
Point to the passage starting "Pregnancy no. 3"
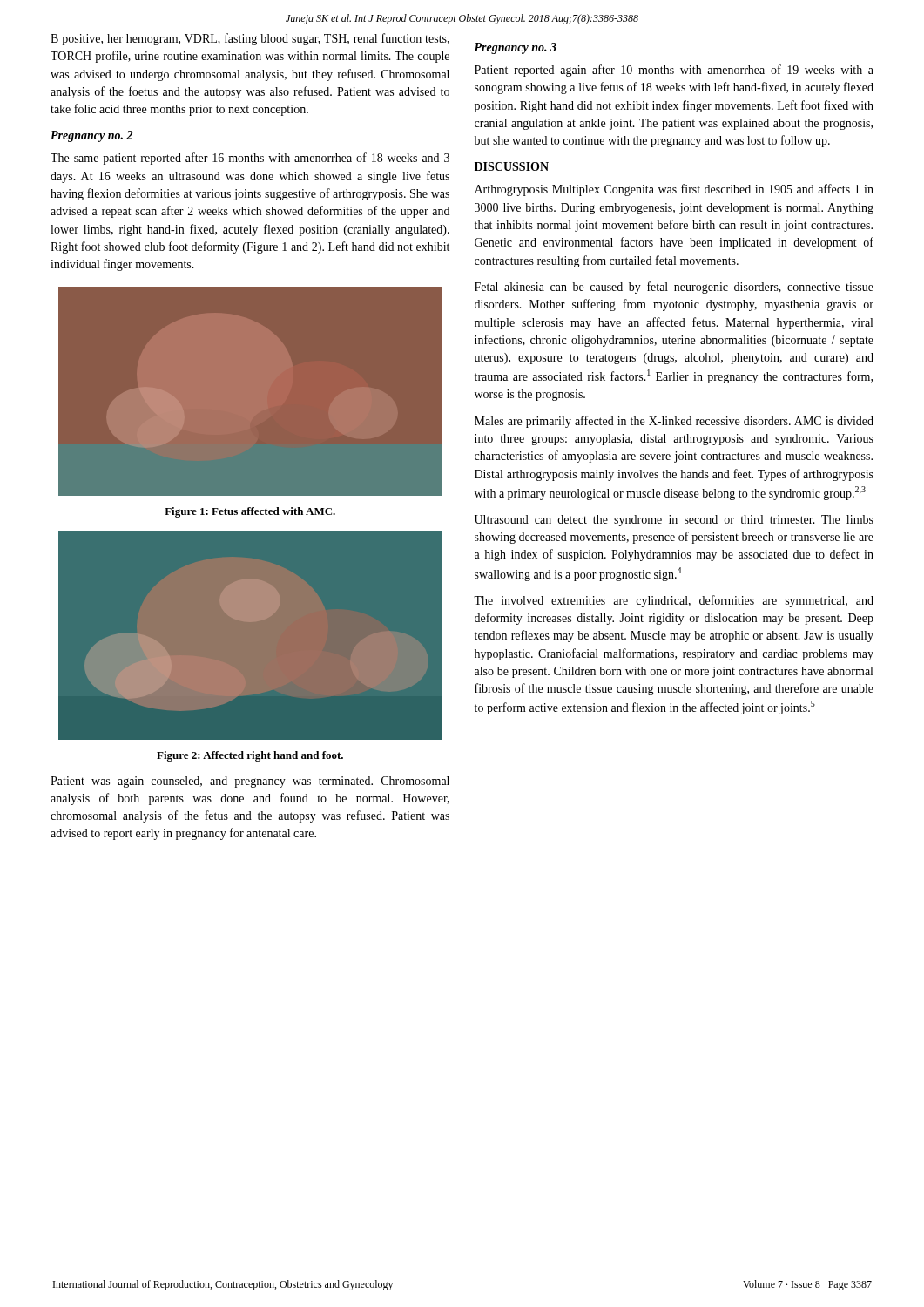(515, 47)
